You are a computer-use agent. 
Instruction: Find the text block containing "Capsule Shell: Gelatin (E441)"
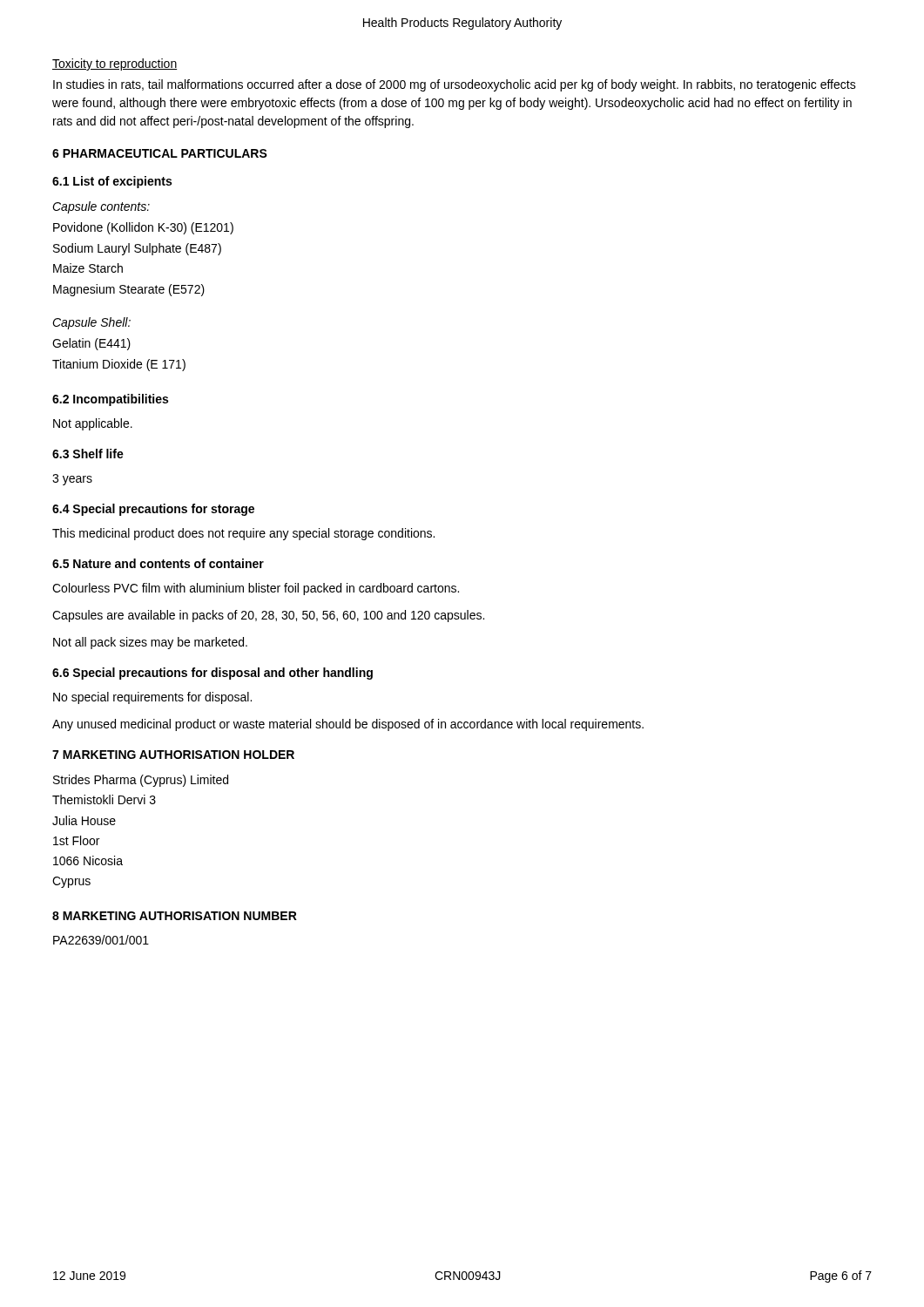[x=119, y=343]
